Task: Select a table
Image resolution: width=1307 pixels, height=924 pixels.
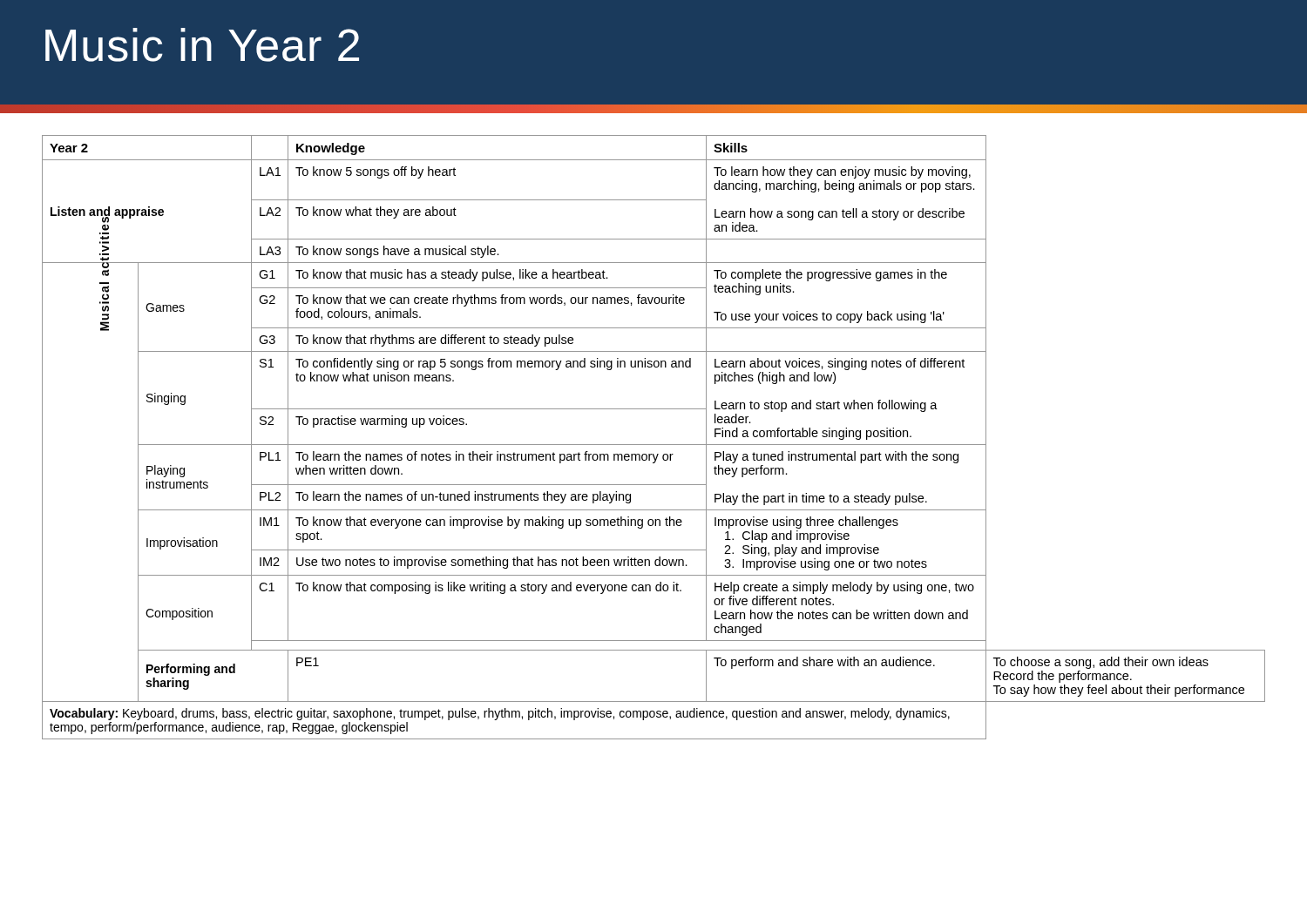Action: [654, 516]
